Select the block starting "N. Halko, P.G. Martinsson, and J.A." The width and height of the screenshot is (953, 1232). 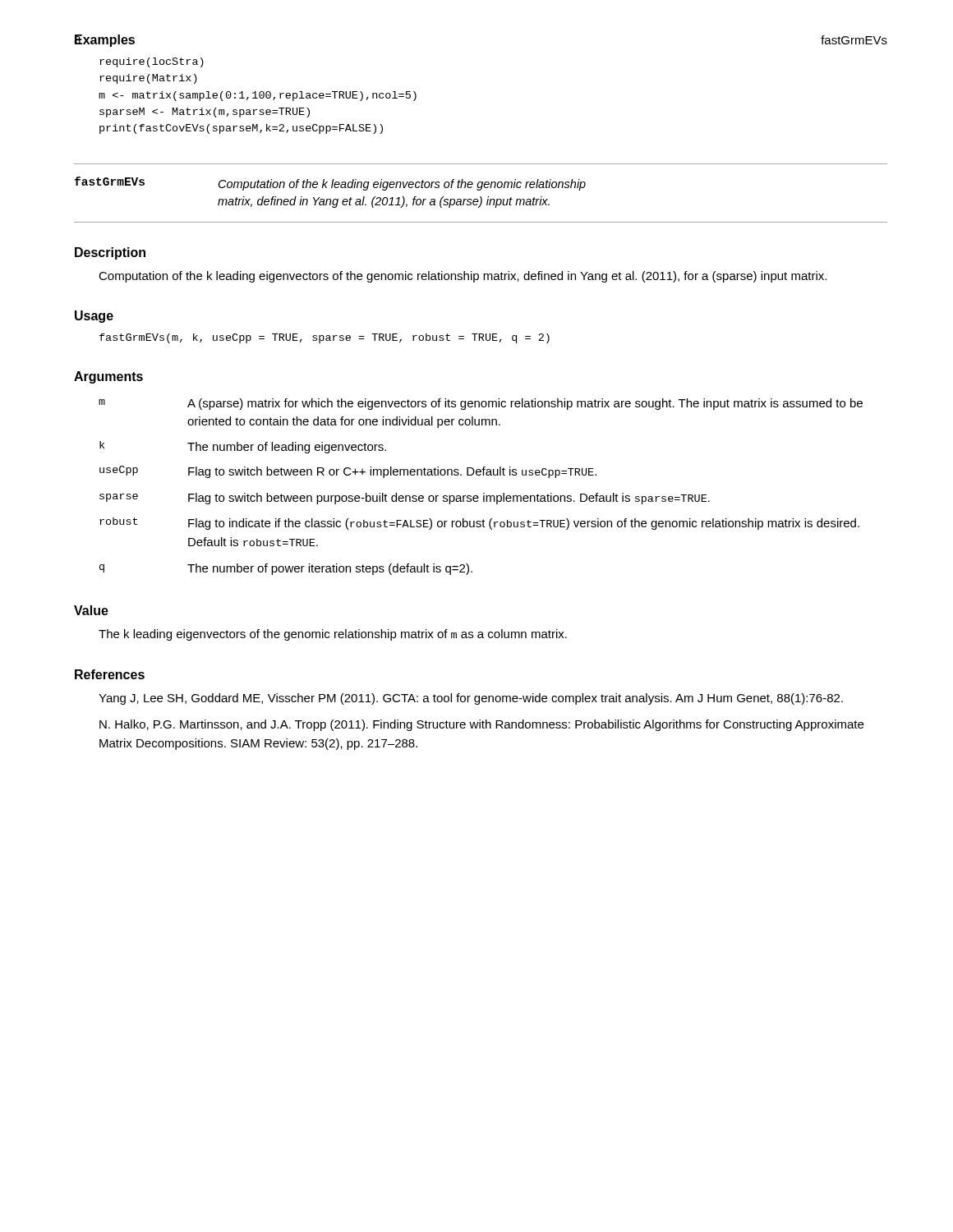pyautogui.click(x=481, y=733)
